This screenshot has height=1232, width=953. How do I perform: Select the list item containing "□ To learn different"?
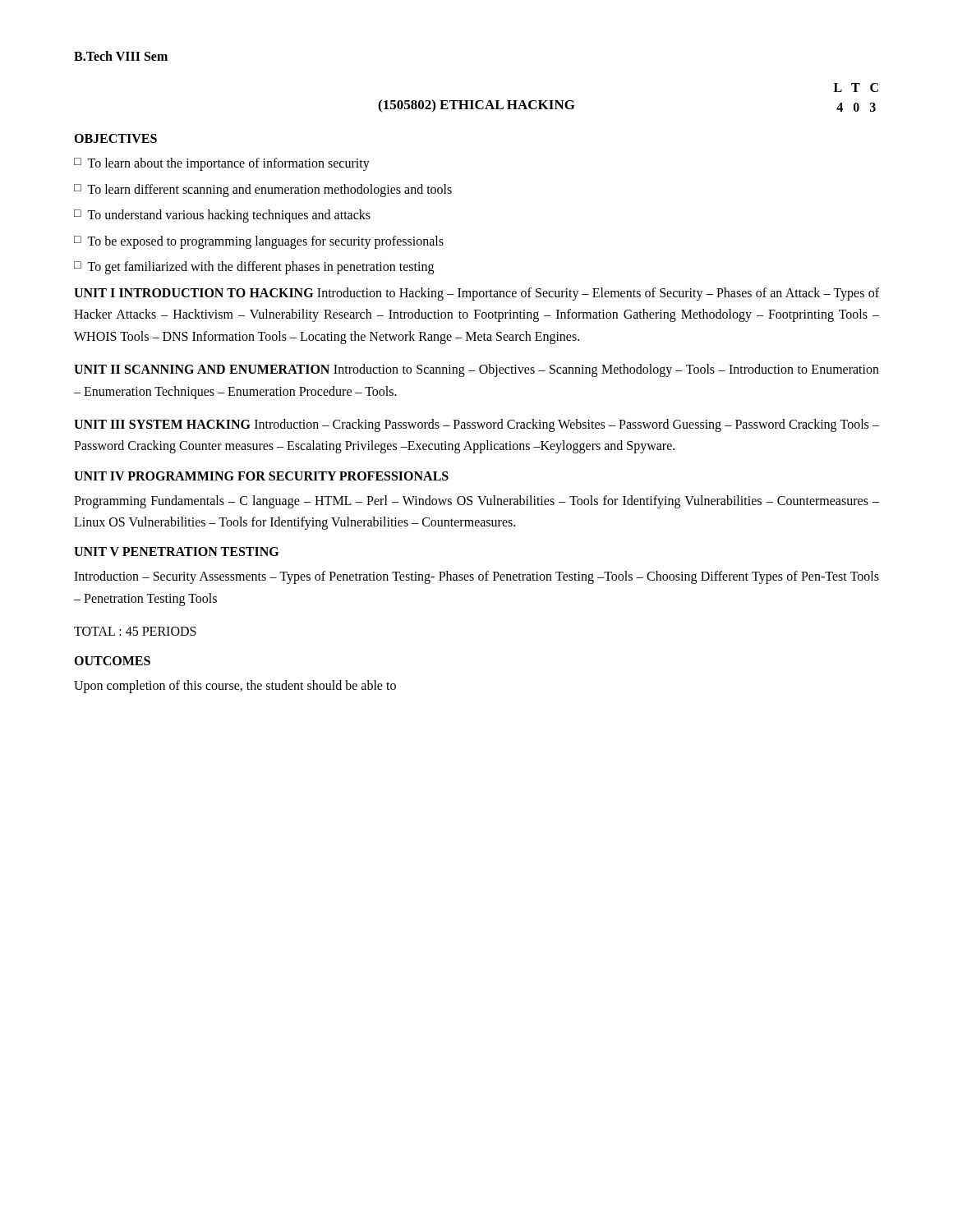coord(263,189)
